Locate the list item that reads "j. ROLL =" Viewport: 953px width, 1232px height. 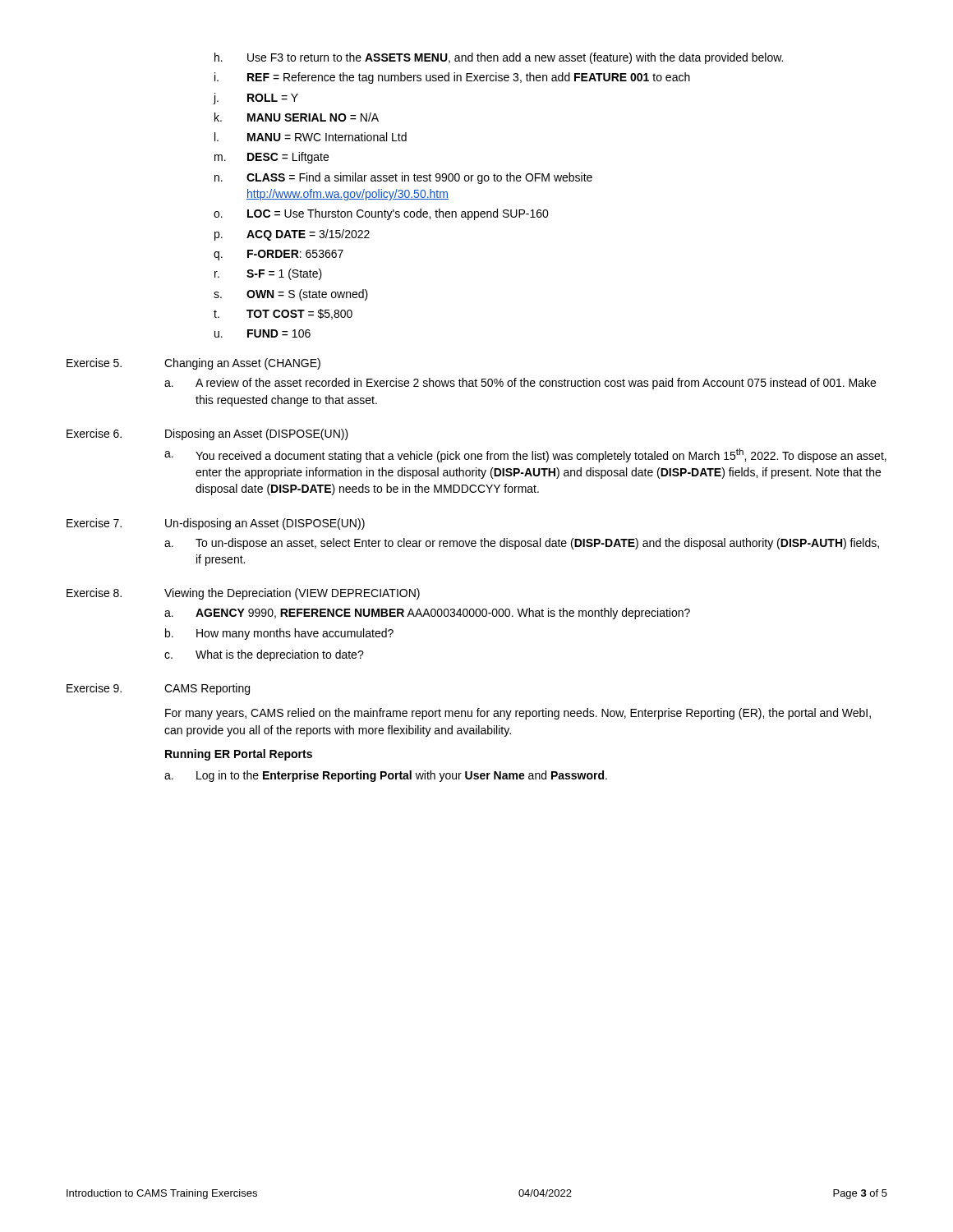tap(256, 99)
